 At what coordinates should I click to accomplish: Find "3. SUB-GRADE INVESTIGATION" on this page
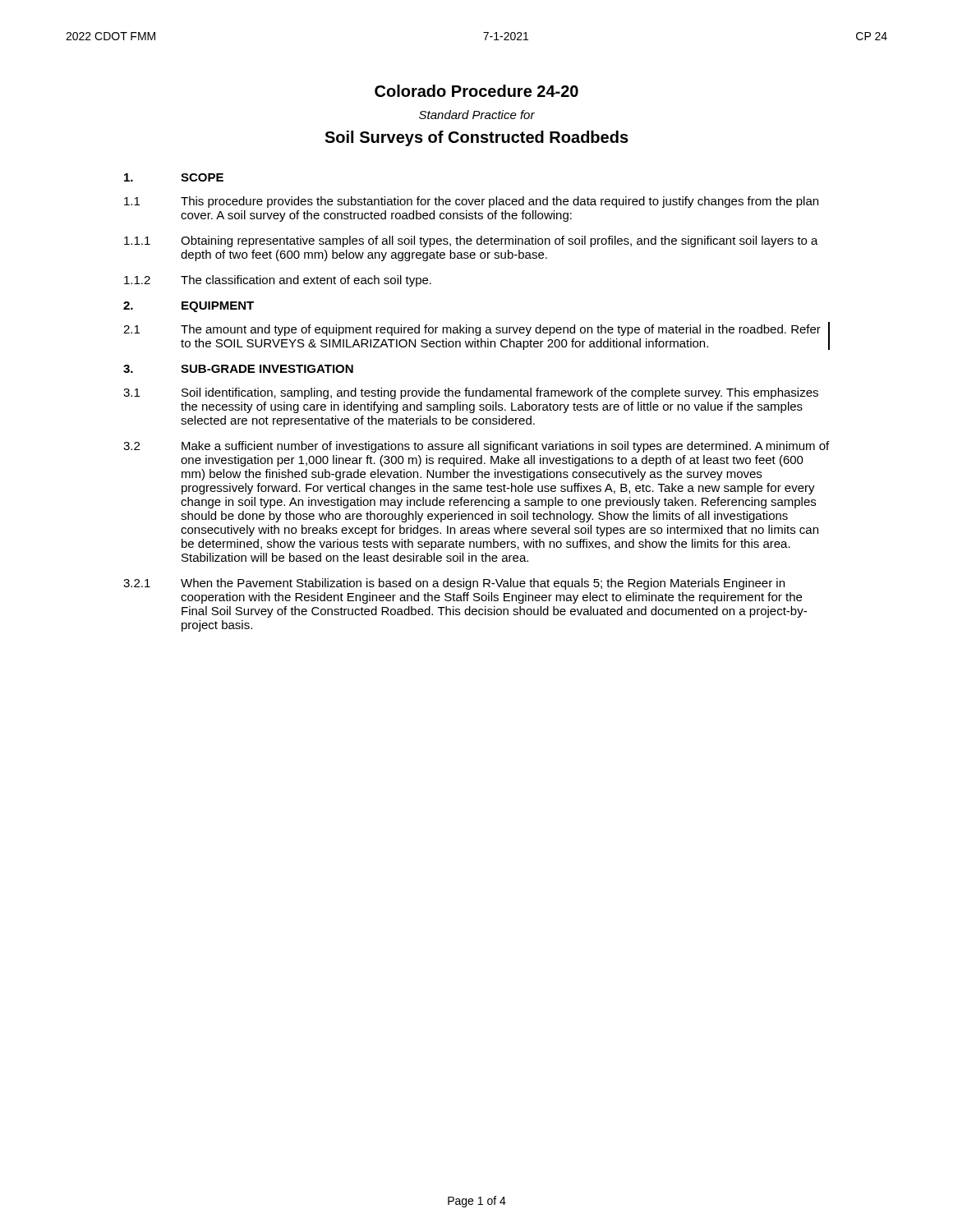238,368
